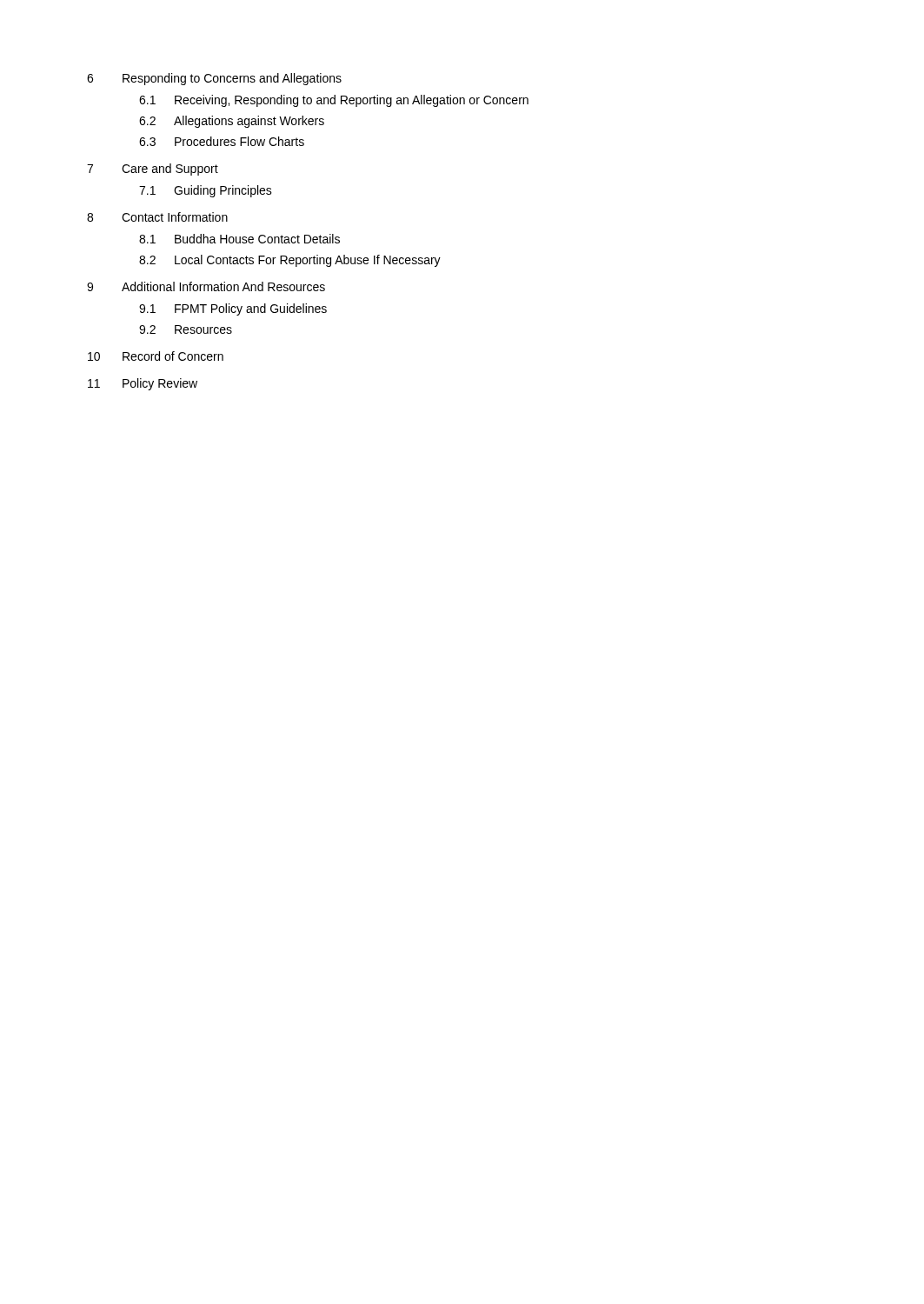Locate the text "6.3 Procedures Flow Charts"
The height and width of the screenshot is (1304, 924).
point(222,142)
